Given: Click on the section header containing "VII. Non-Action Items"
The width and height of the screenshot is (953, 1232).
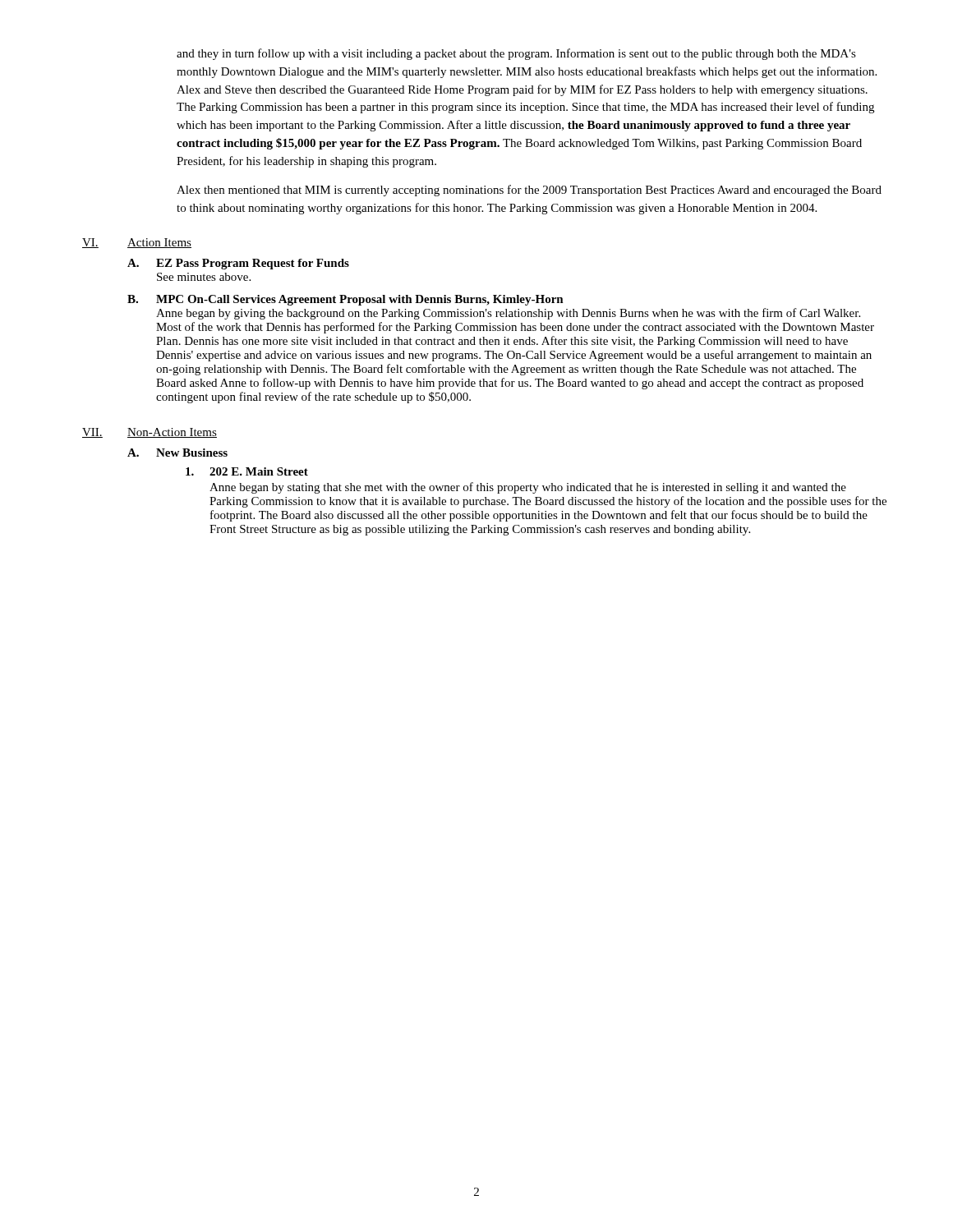Looking at the screenshot, I should click(x=149, y=432).
